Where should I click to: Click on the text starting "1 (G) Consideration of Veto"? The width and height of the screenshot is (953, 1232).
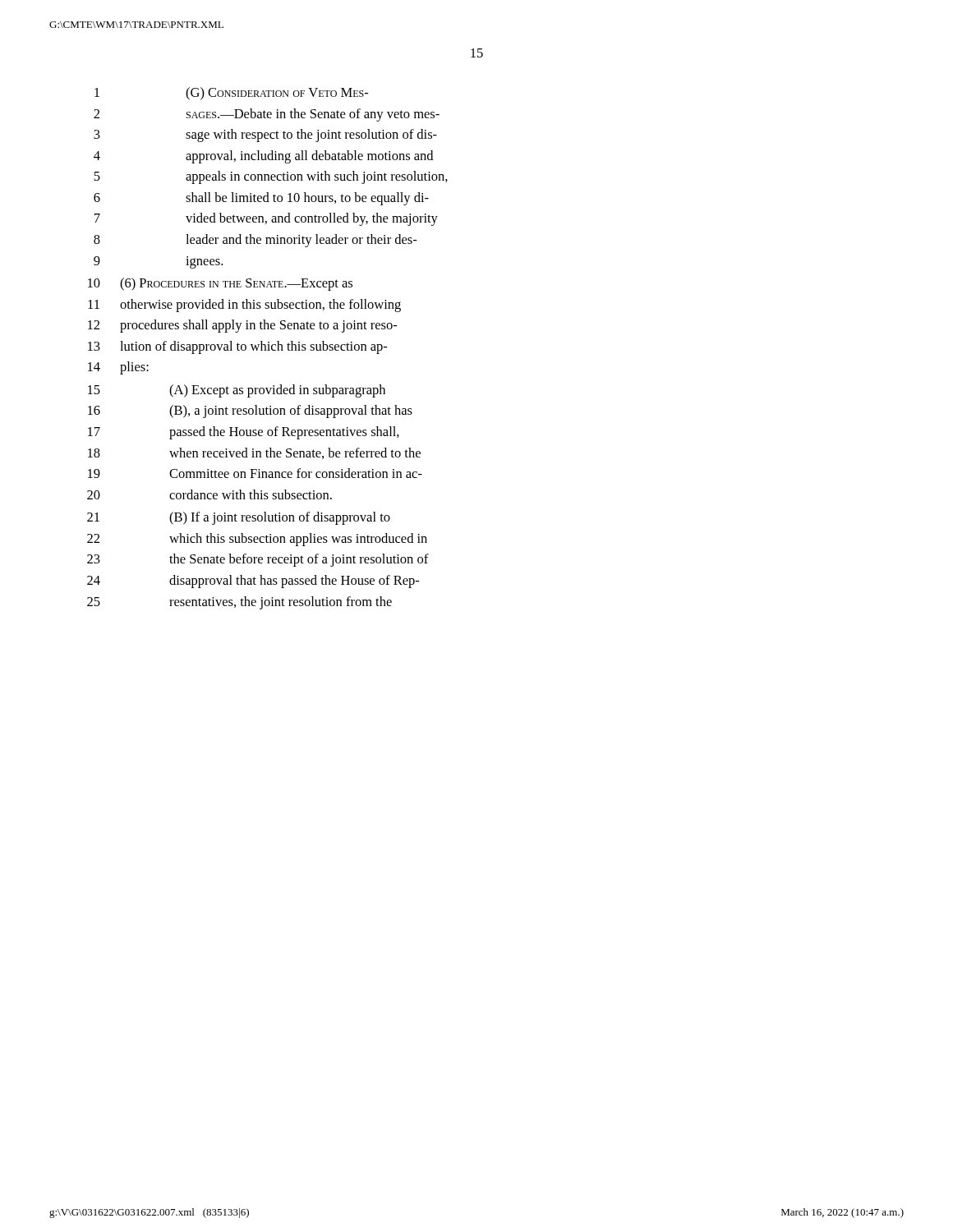click(231, 94)
